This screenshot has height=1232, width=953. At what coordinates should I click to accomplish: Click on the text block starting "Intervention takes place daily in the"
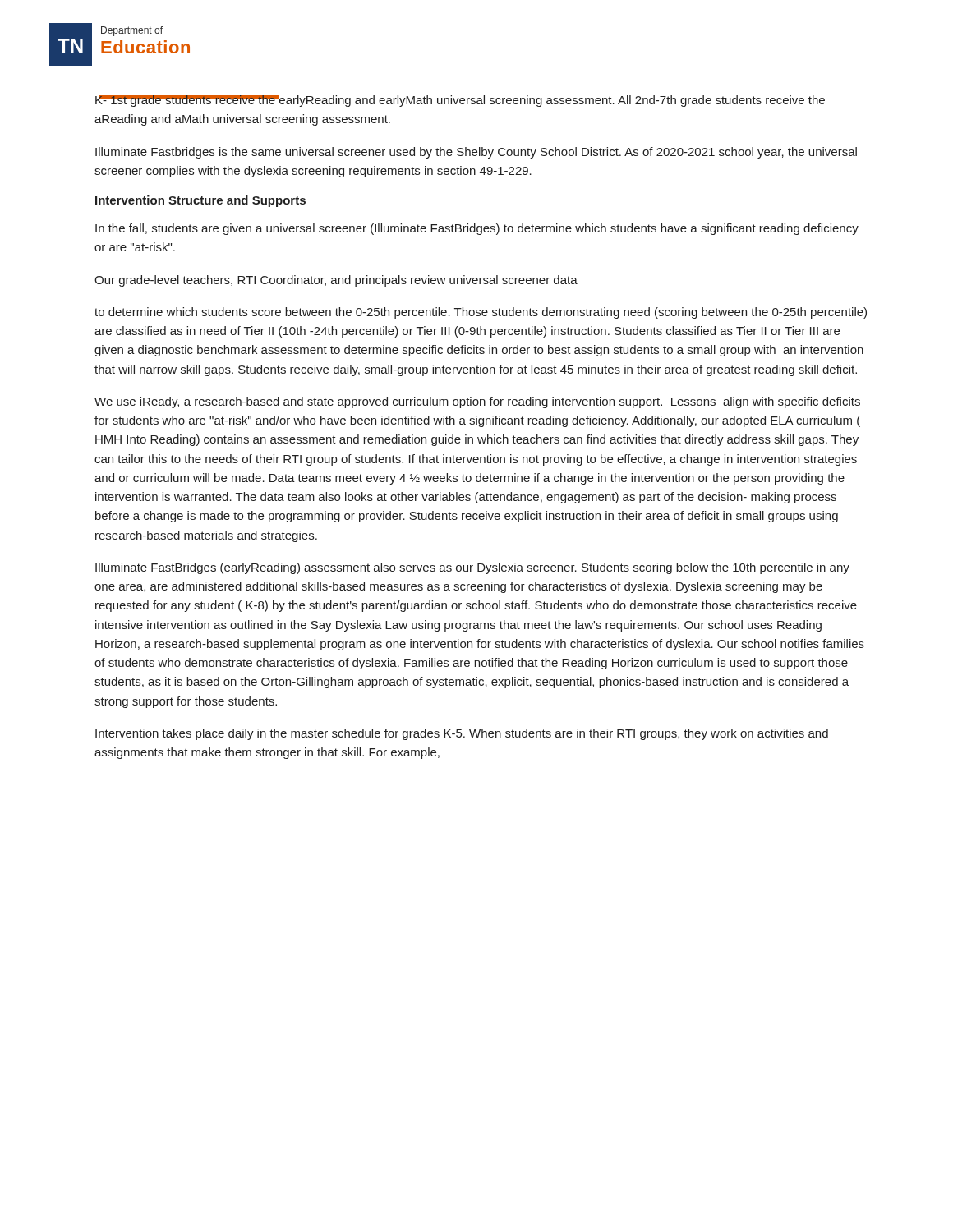tap(461, 742)
